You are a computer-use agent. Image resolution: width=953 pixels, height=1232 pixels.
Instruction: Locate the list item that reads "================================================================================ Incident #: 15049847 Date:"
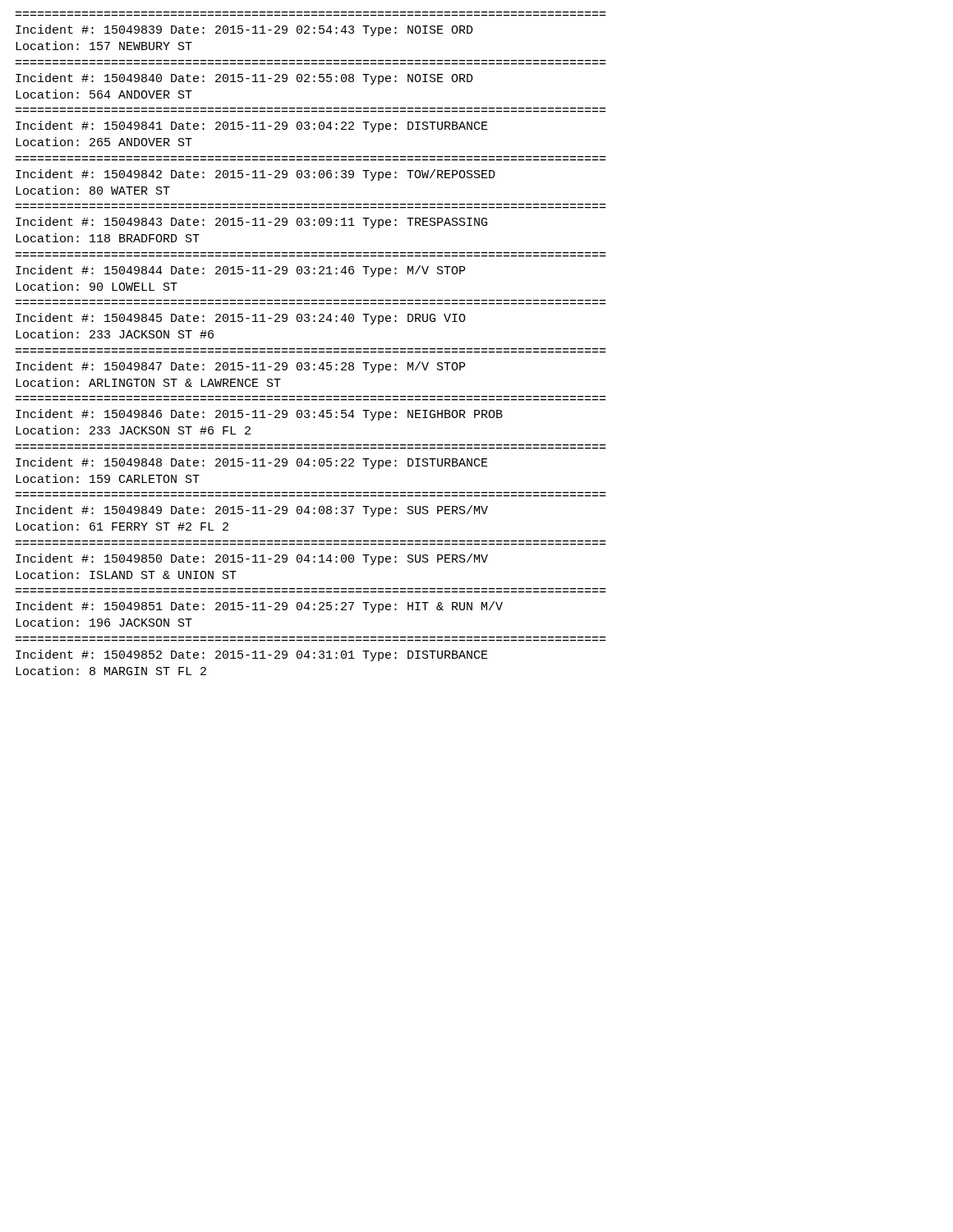coord(240,367)
